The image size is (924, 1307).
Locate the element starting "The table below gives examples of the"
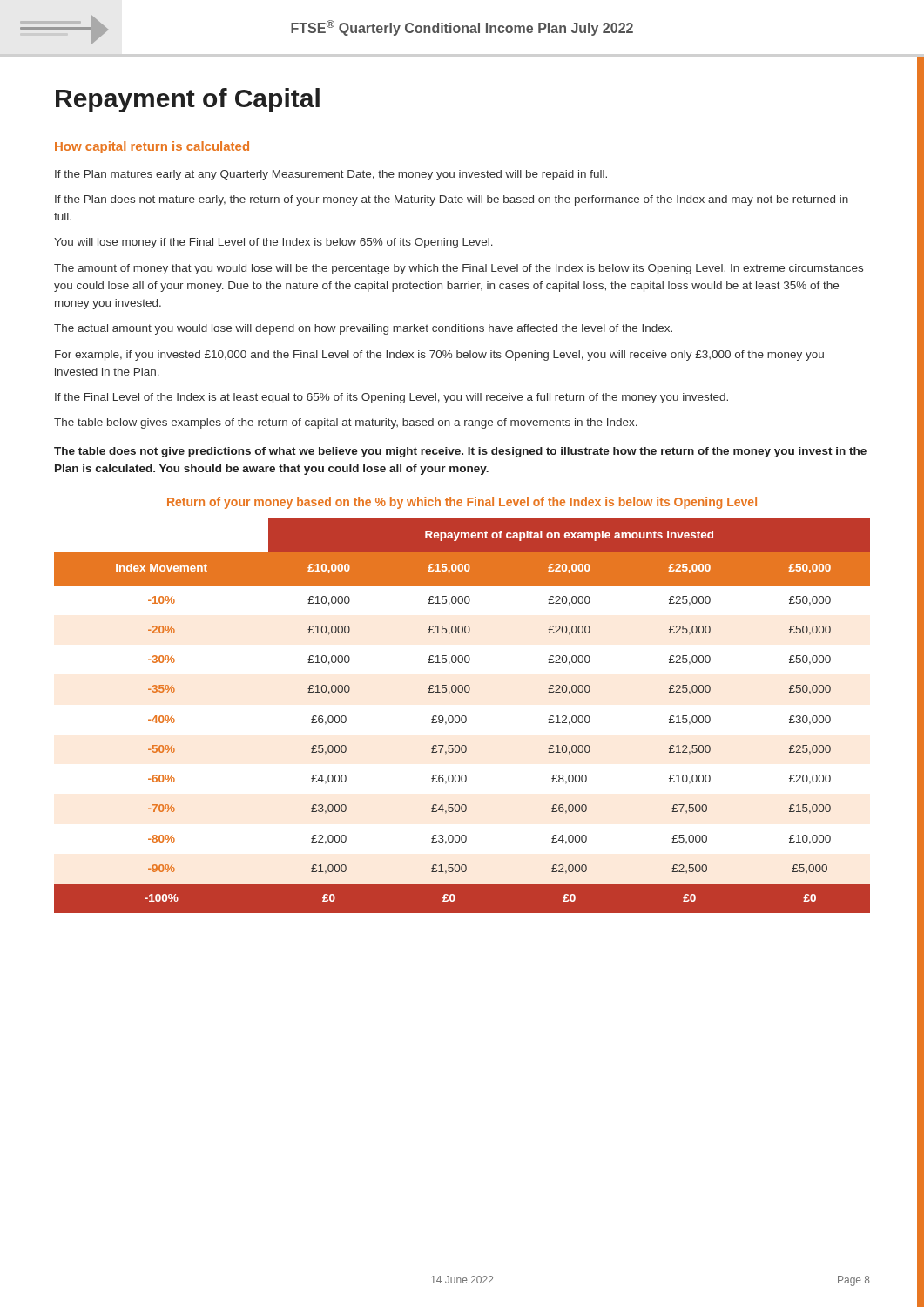pos(346,422)
